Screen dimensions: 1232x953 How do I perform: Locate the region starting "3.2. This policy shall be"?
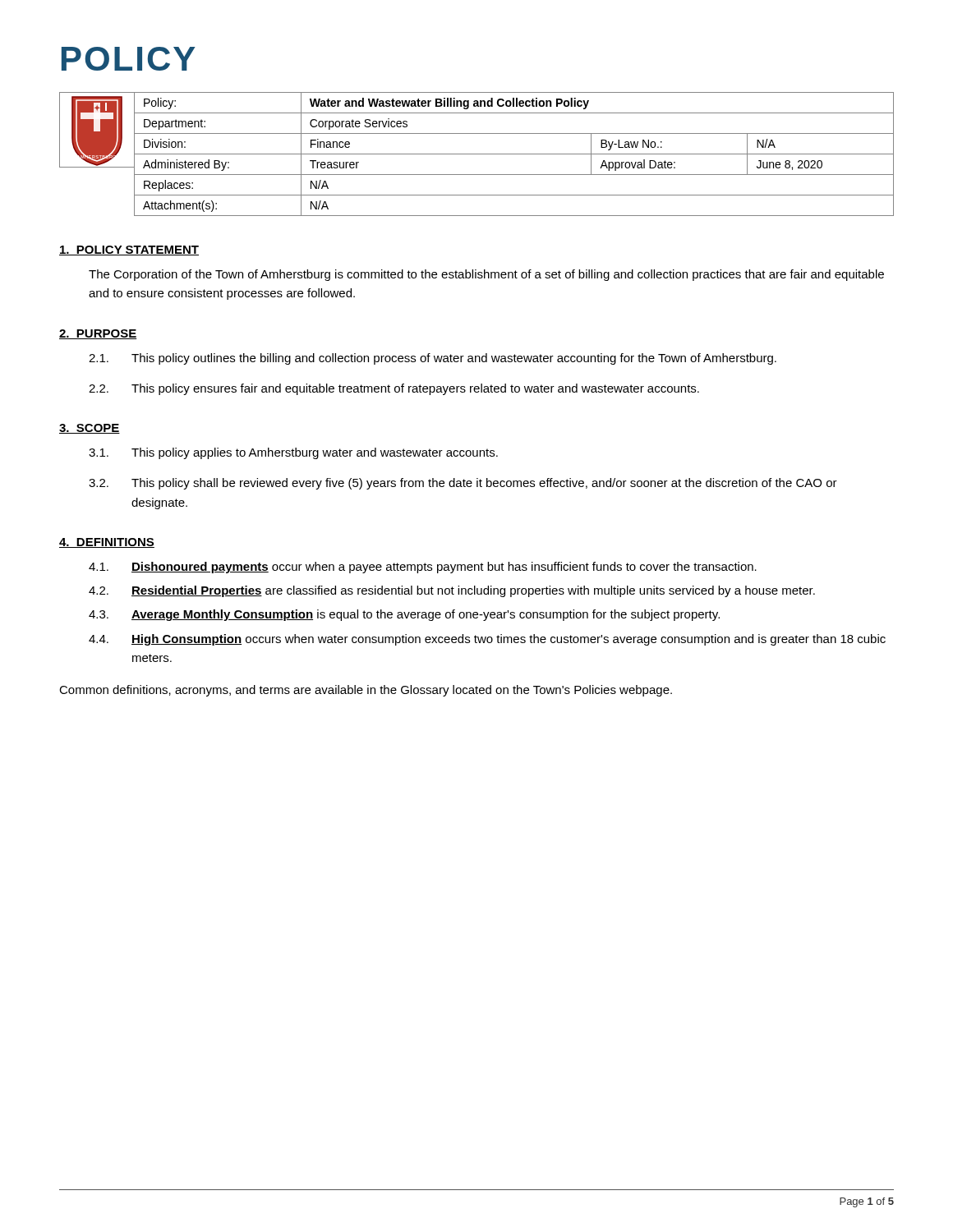[491, 492]
